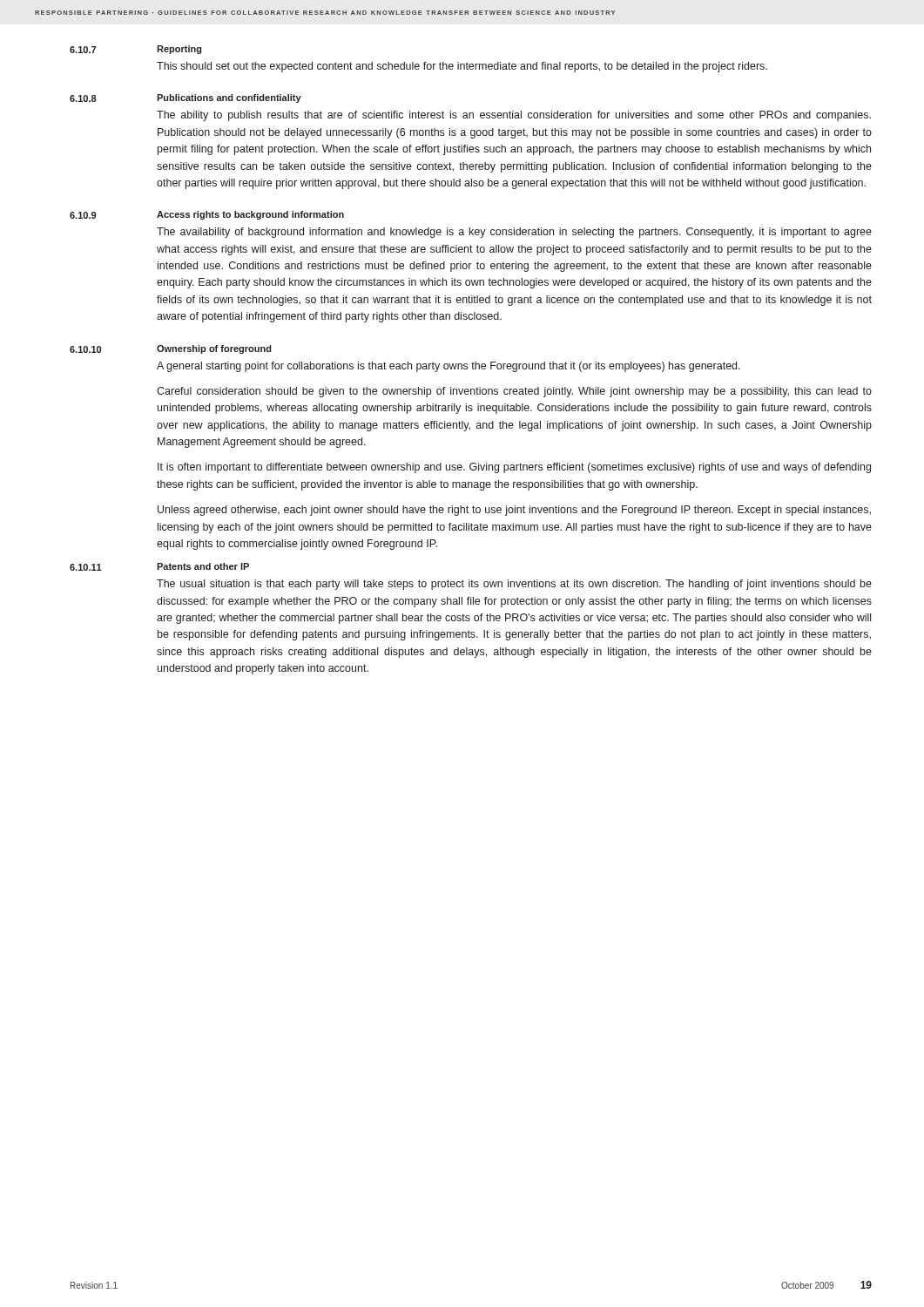Locate the text "6.10.10 Ownership of foreground"
This screenshot has width=924, height=1307.
coord(171,349)
